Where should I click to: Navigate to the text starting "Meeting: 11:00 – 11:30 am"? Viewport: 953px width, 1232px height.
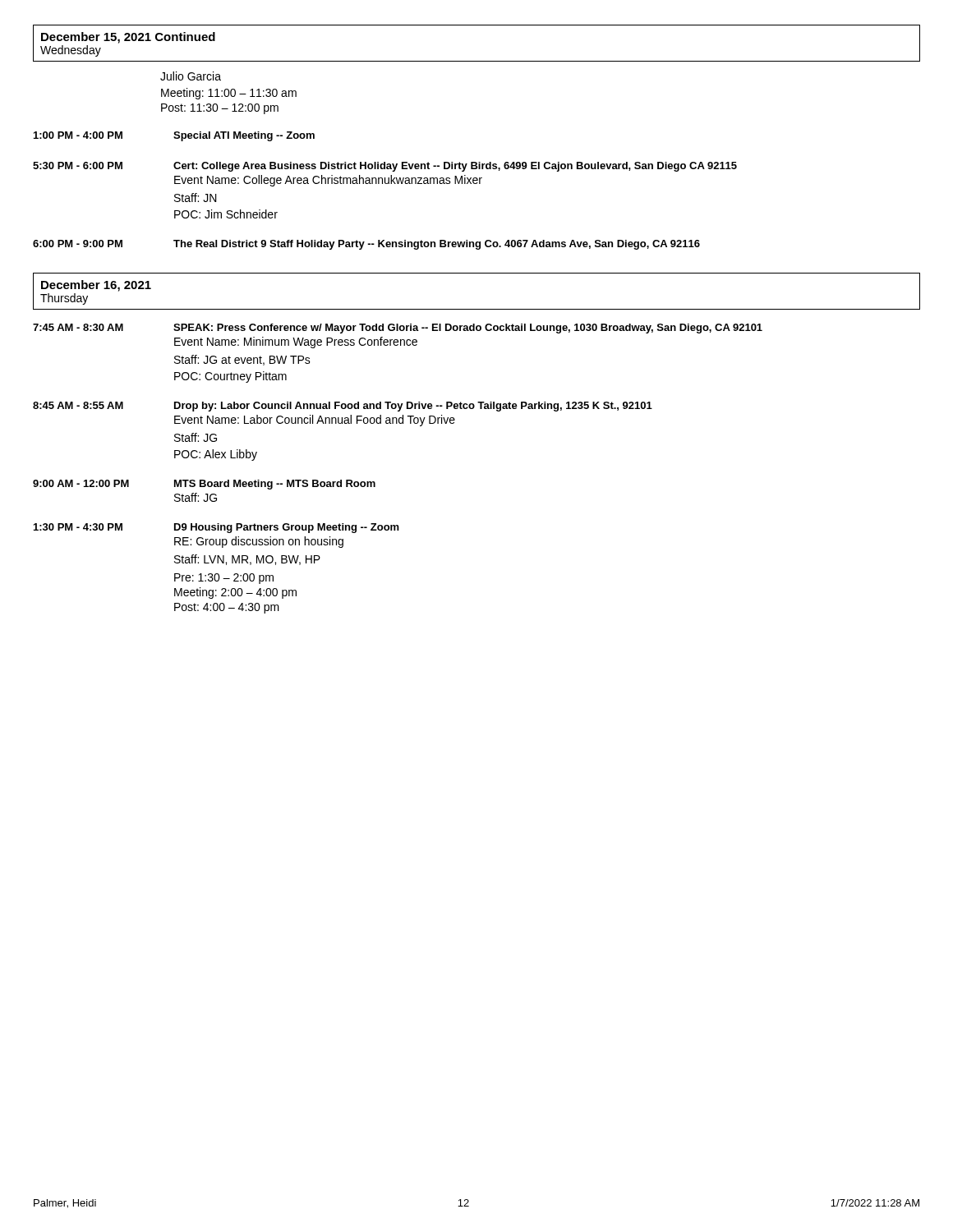click(x=165, y=100)
